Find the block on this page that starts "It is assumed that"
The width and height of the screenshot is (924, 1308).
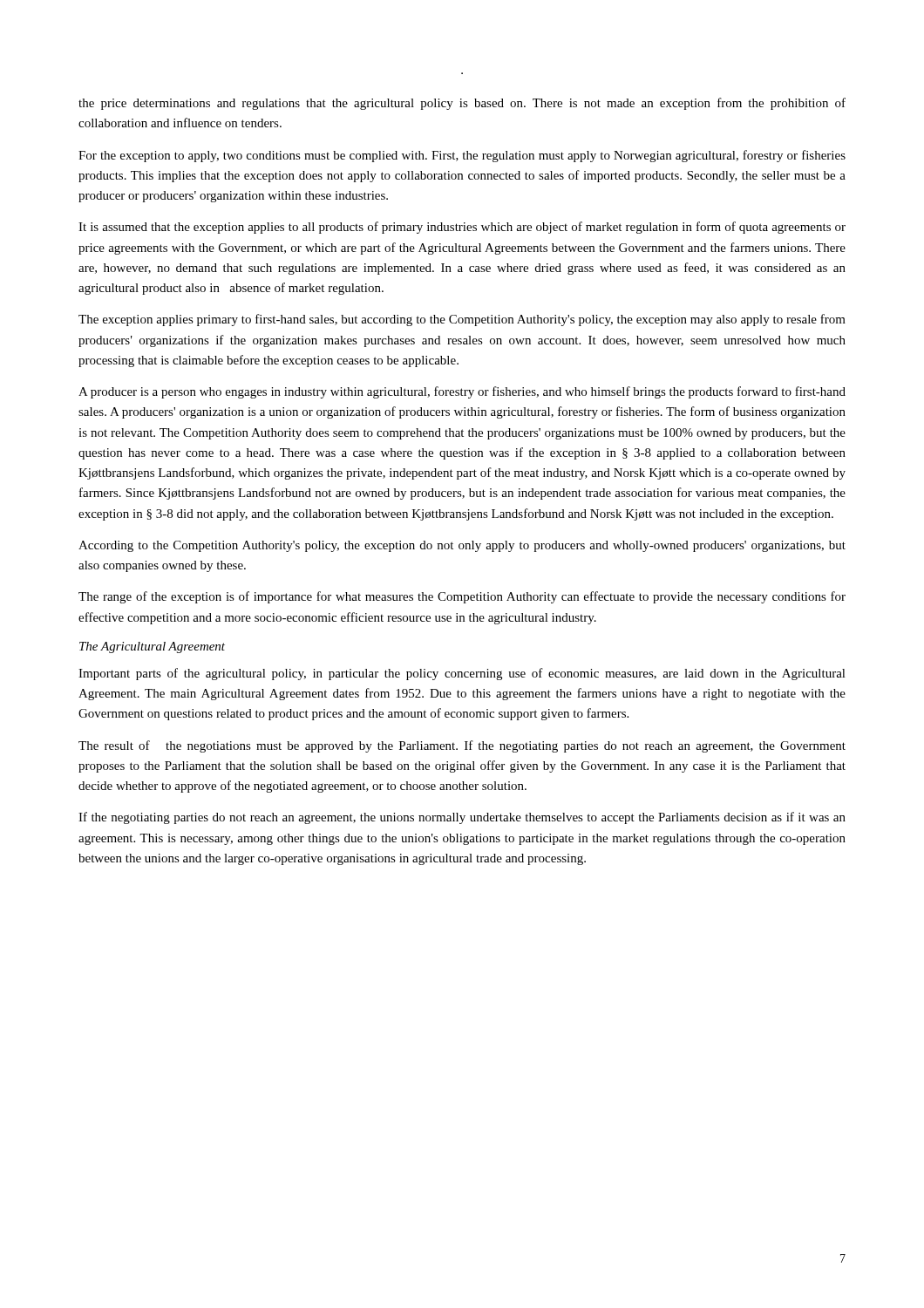pos(462,257)
